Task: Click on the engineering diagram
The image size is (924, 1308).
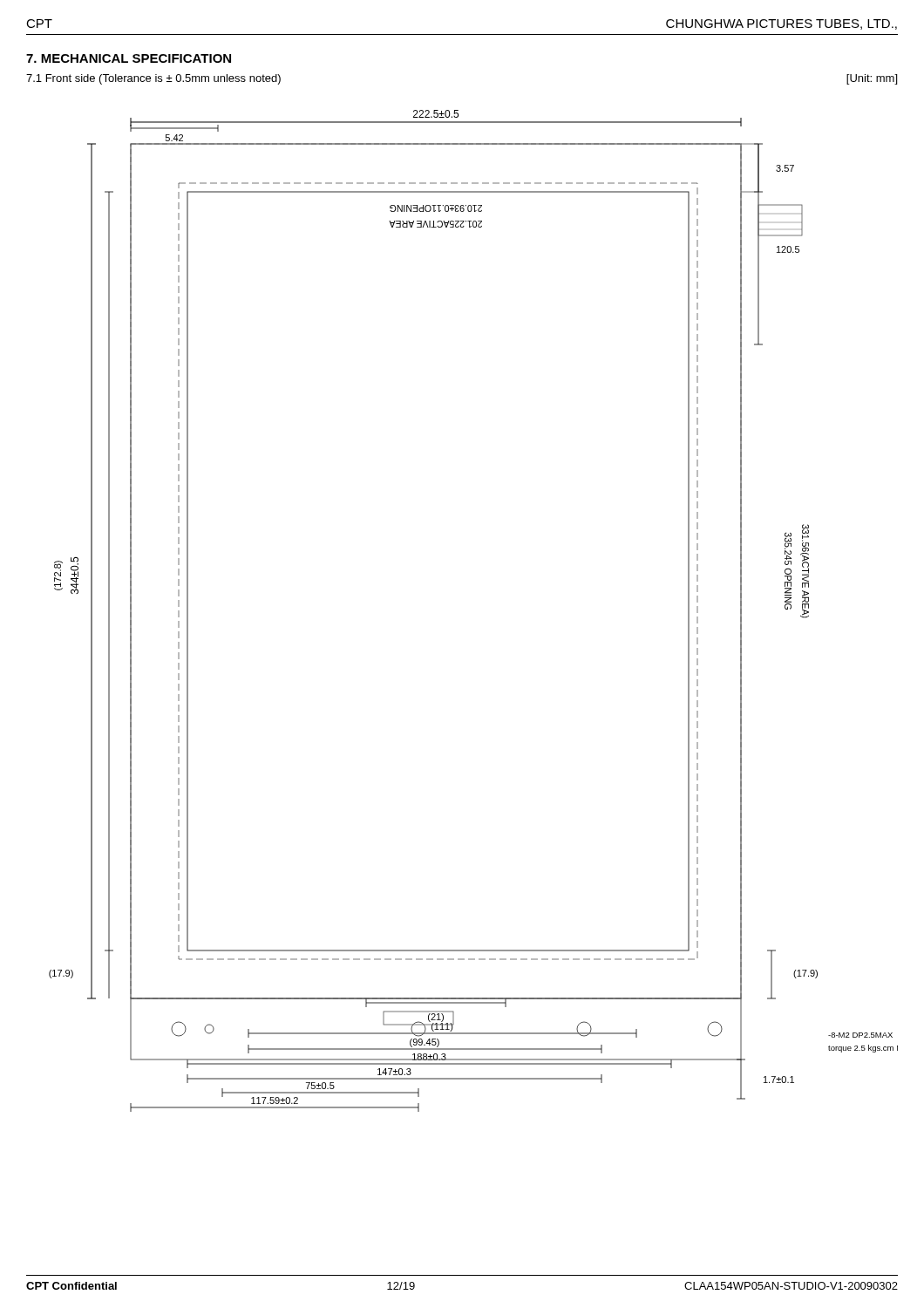Action: click(x=462, y=676)
